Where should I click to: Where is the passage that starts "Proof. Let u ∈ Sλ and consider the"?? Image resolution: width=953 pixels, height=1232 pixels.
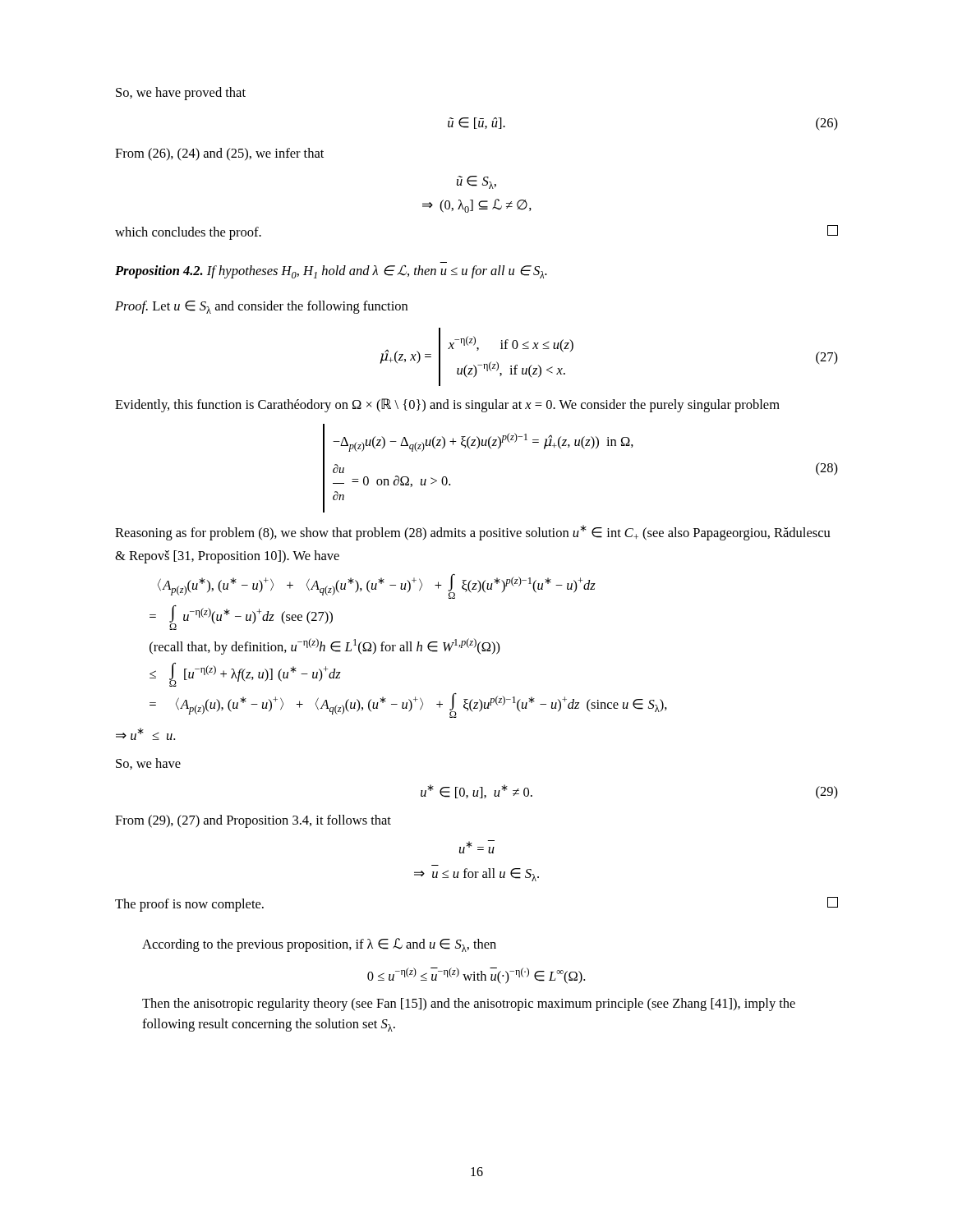pyautogui.click(x=262, y=307)
